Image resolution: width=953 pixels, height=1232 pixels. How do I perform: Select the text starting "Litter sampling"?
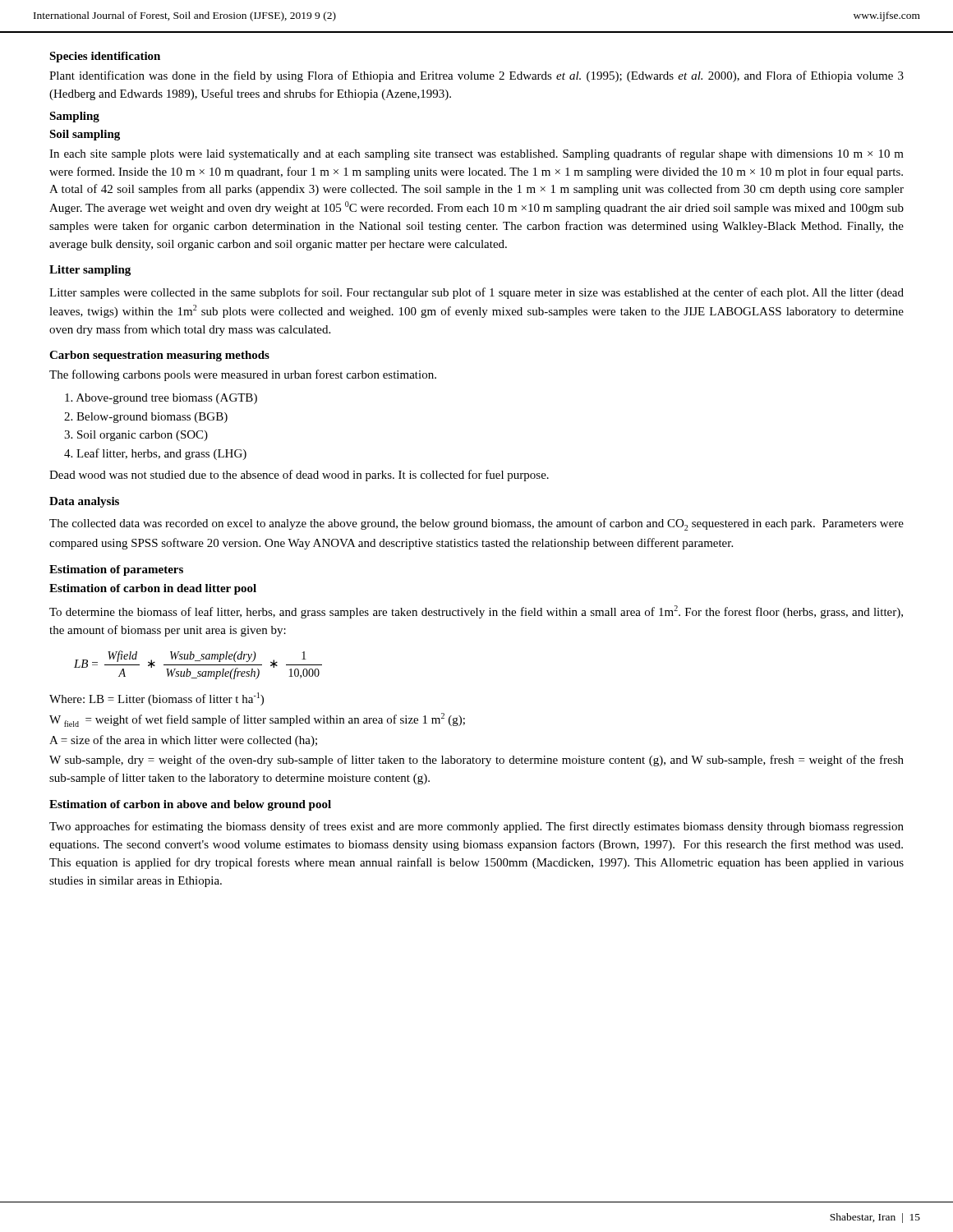90,270
